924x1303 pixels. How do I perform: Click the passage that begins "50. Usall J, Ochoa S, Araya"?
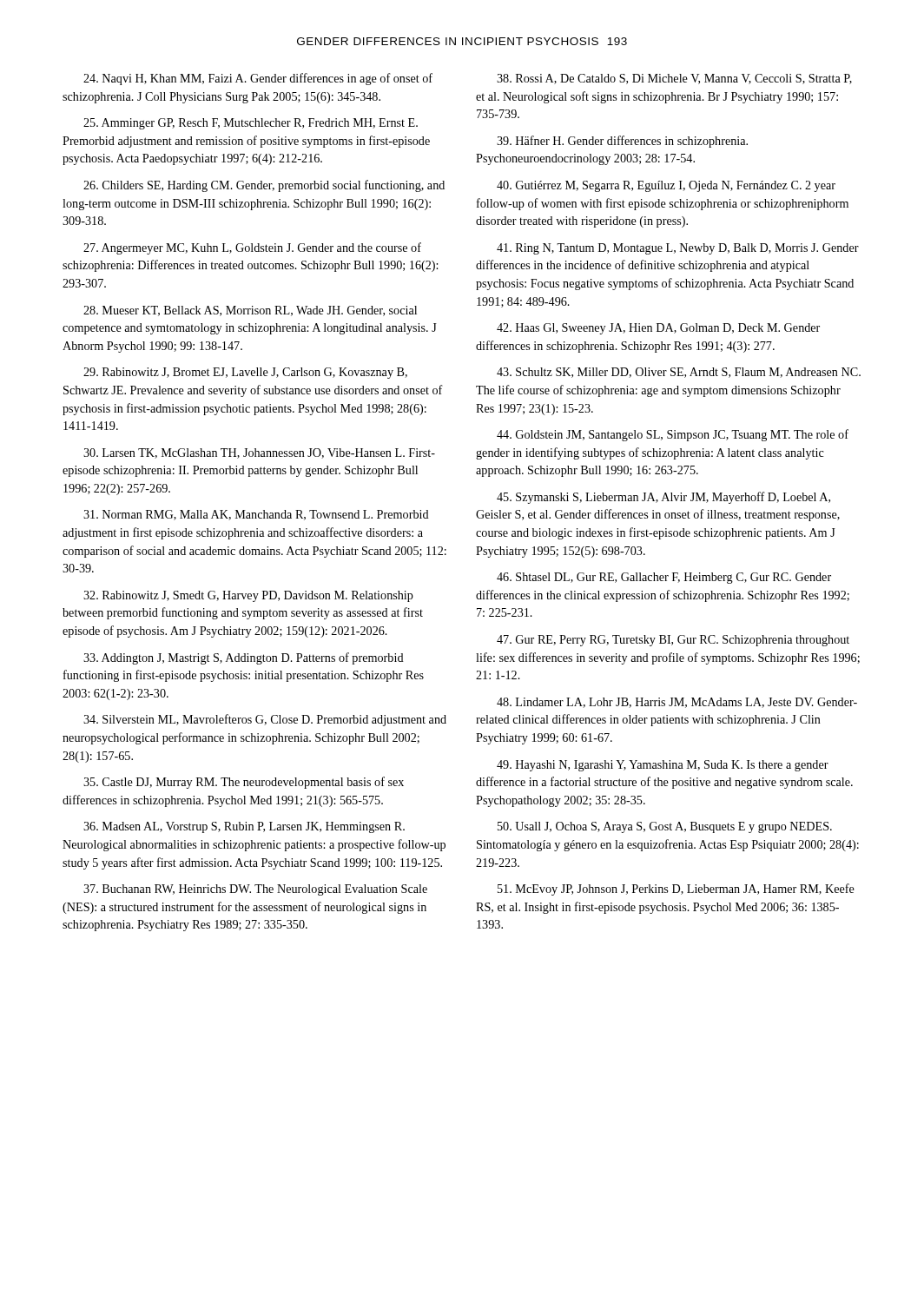[668, 844]
